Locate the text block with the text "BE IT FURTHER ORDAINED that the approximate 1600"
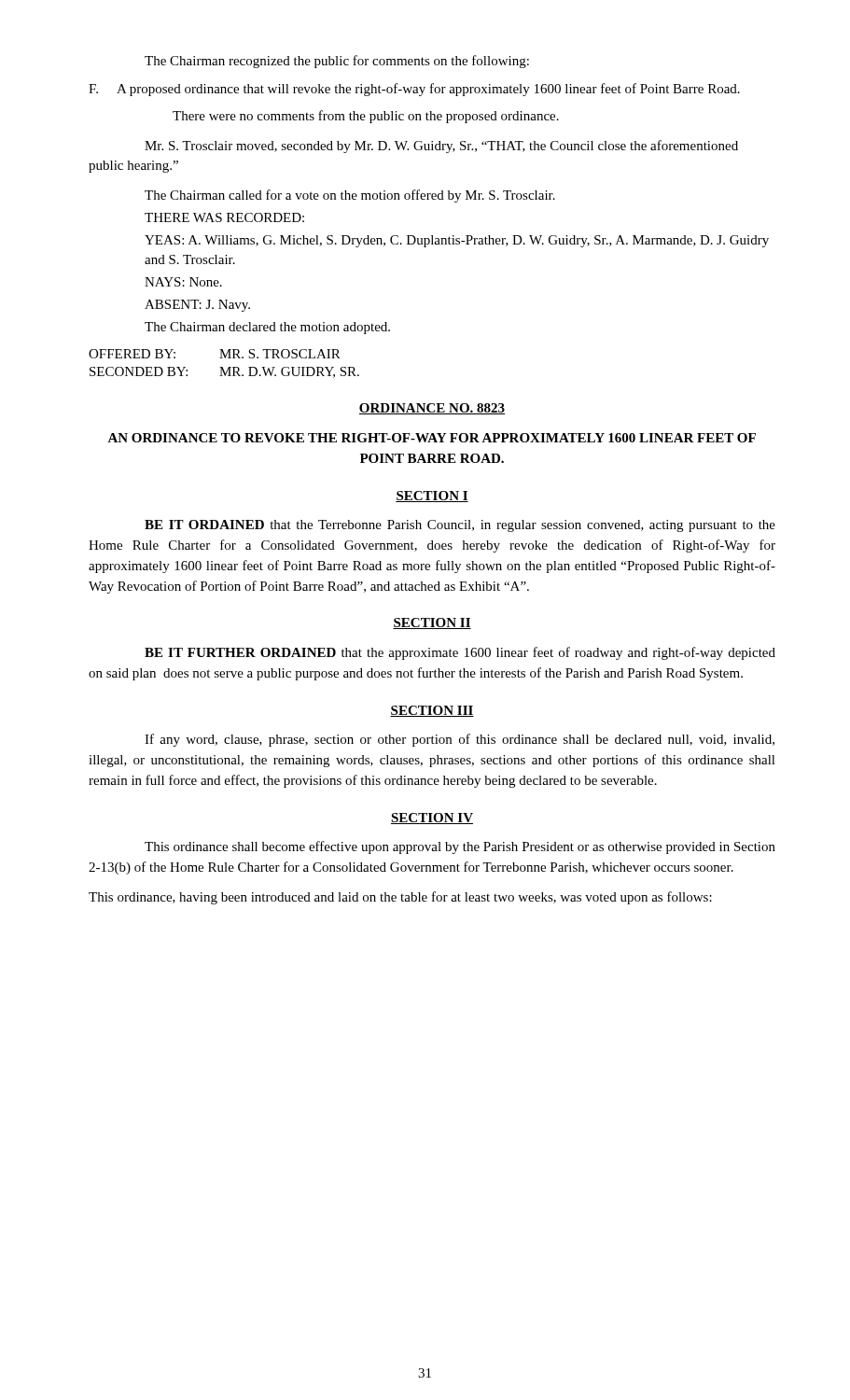Screen dimensions: 1400x850 432,663
